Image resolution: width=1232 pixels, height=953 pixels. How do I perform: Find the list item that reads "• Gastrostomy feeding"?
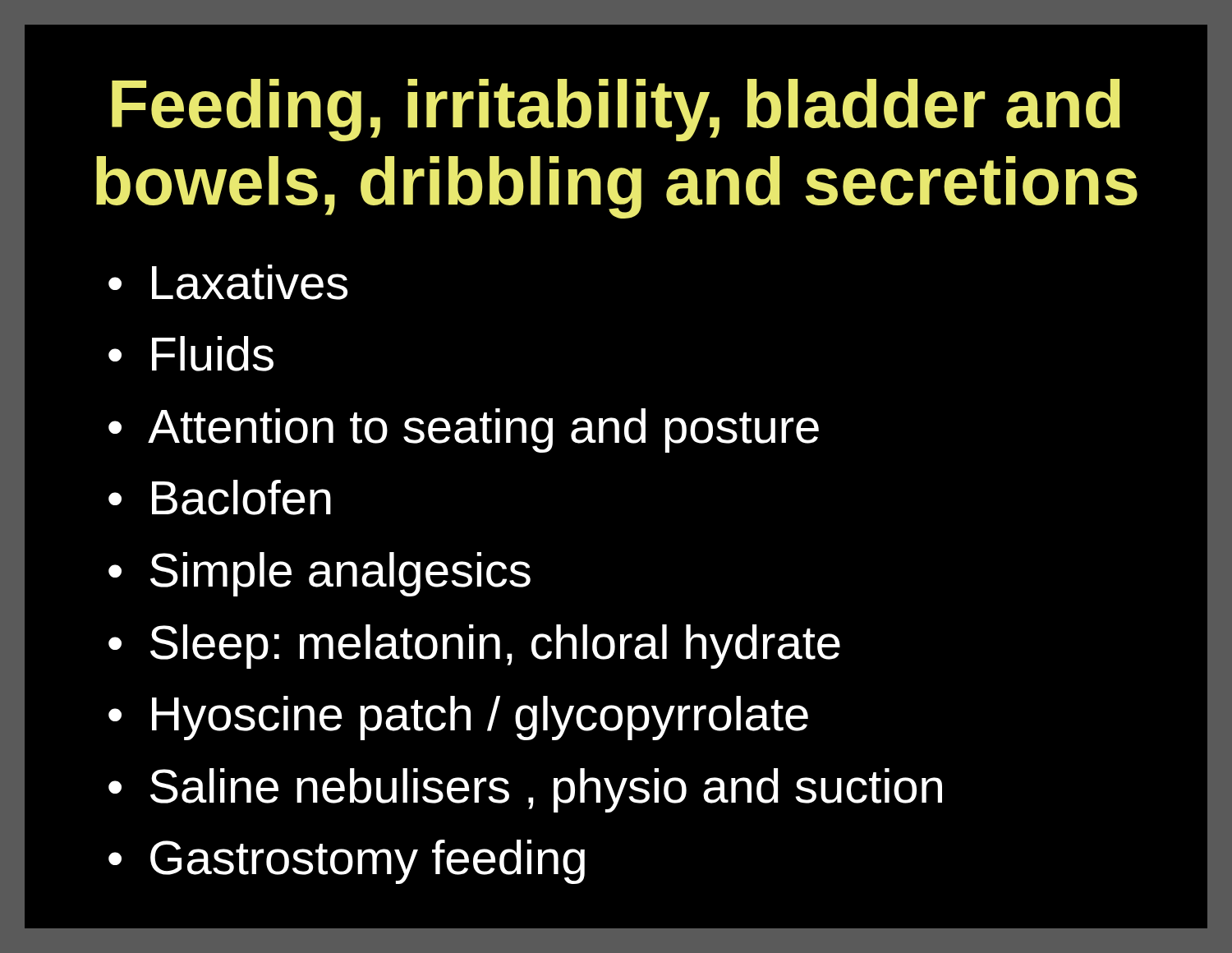coord(347,858)
